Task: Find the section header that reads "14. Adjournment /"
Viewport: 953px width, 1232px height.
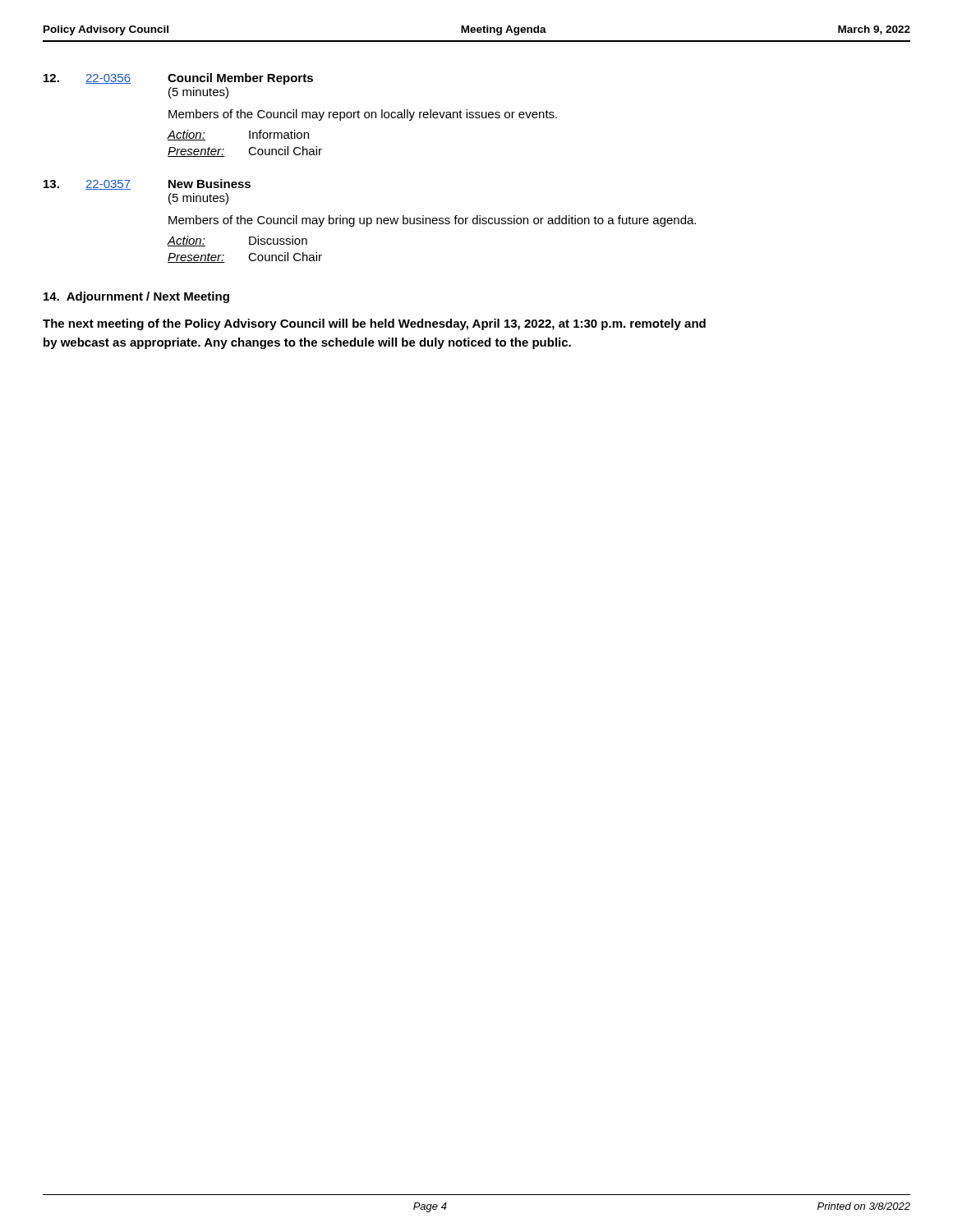Action: click(136, 296)
